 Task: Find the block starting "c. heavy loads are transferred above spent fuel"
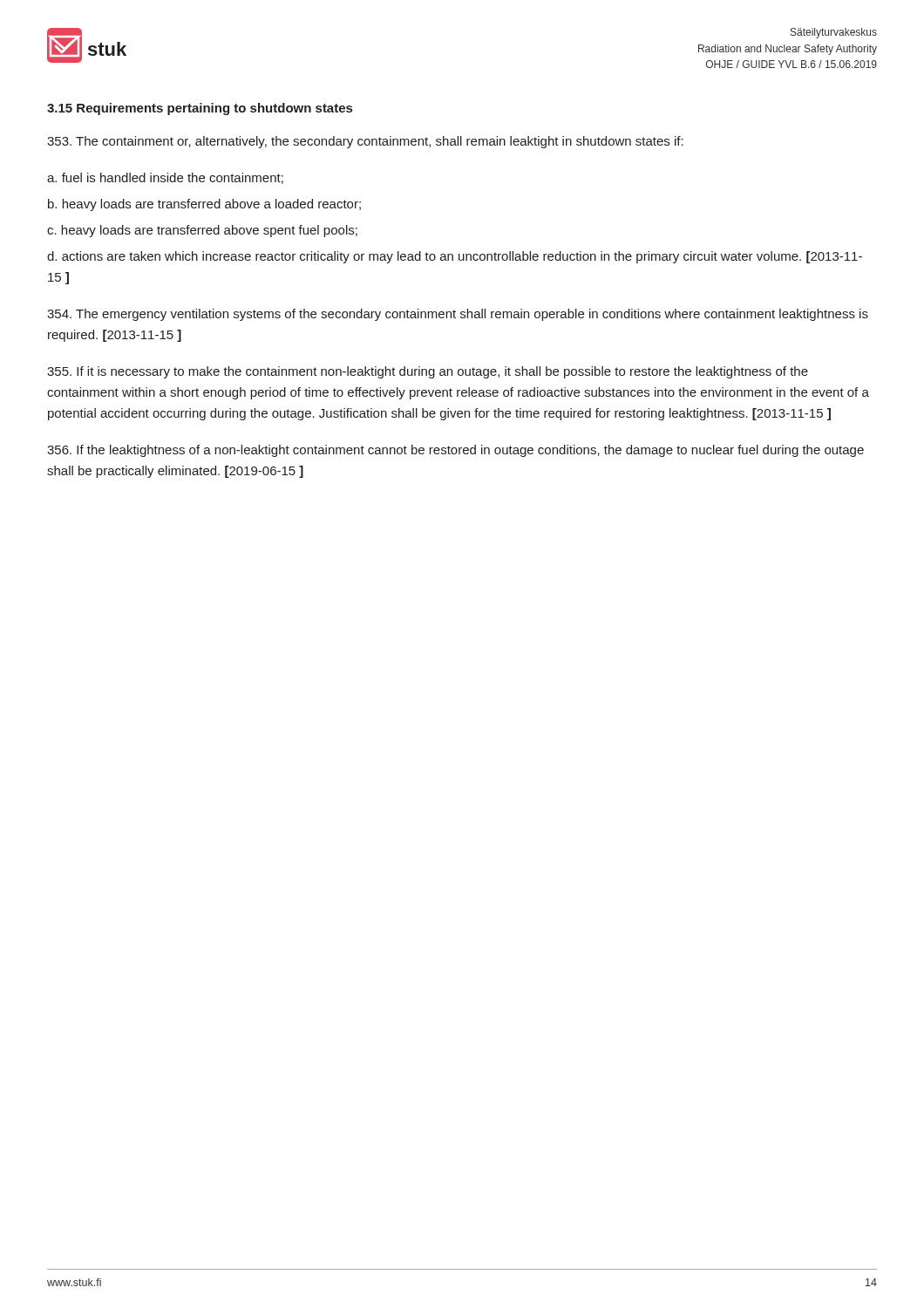203,230
